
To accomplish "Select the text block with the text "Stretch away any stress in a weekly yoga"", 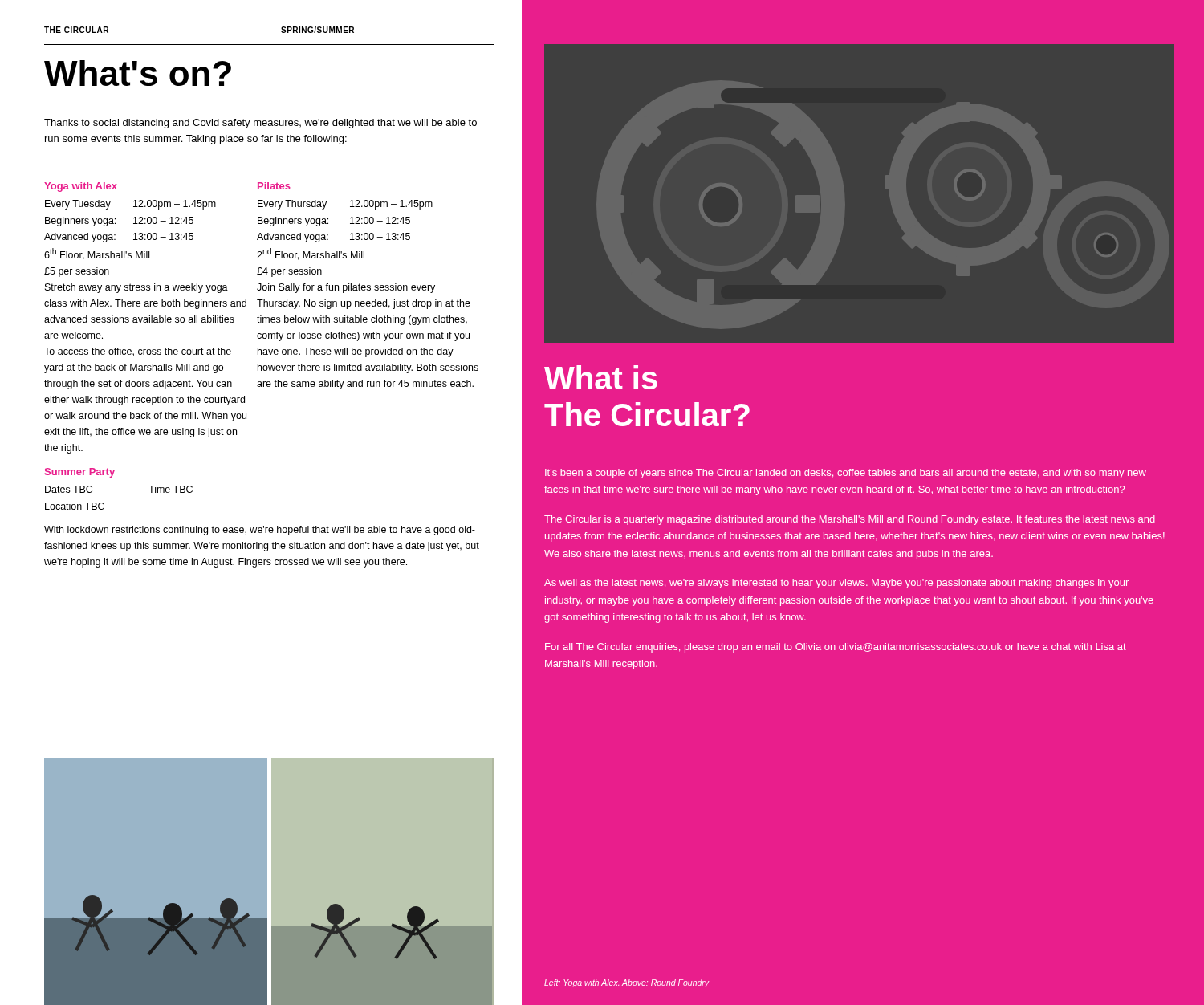I will tap(146, 311).
